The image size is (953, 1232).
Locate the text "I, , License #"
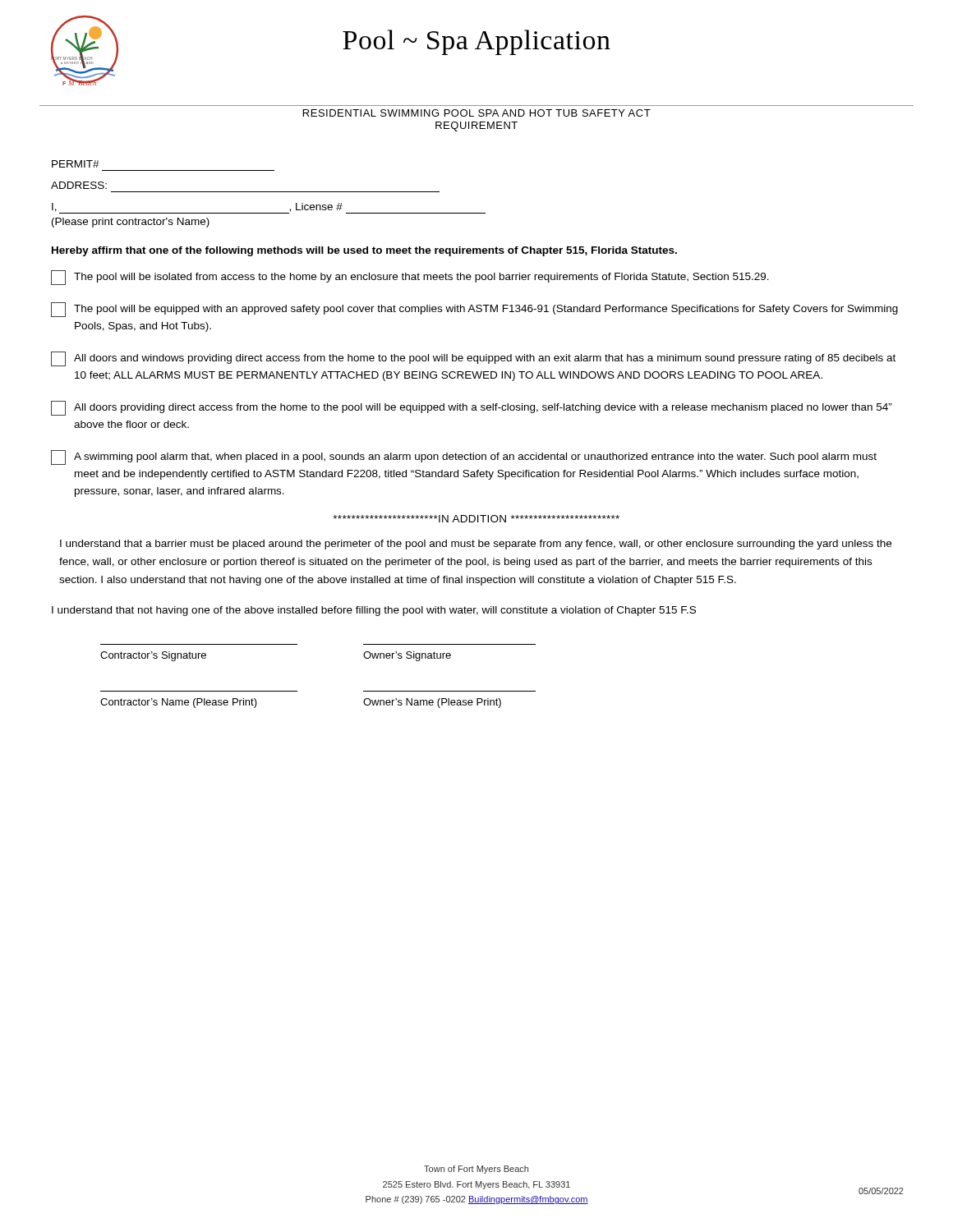[x=268, y=207]
